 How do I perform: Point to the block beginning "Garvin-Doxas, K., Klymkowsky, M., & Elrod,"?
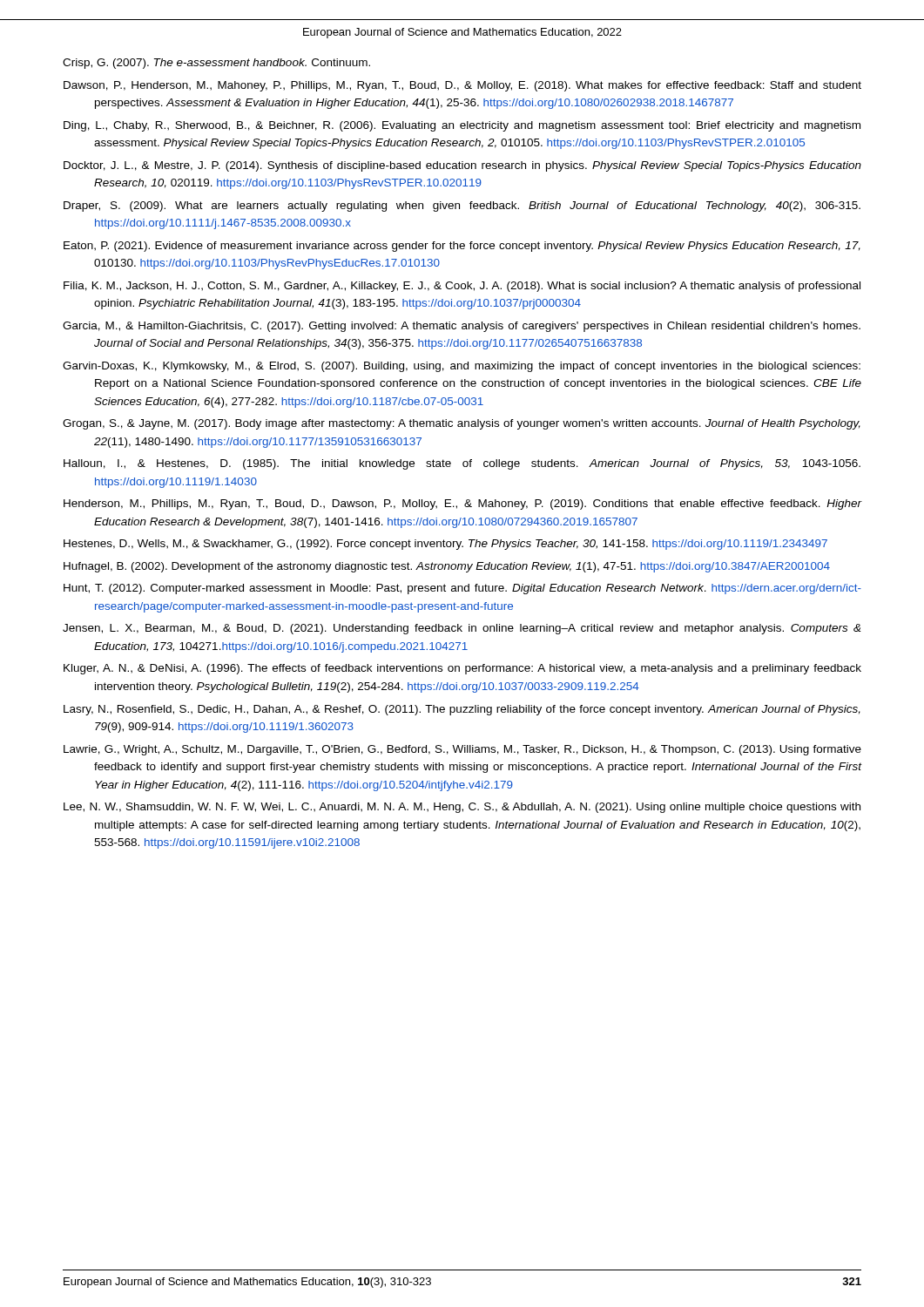(462, 383)
